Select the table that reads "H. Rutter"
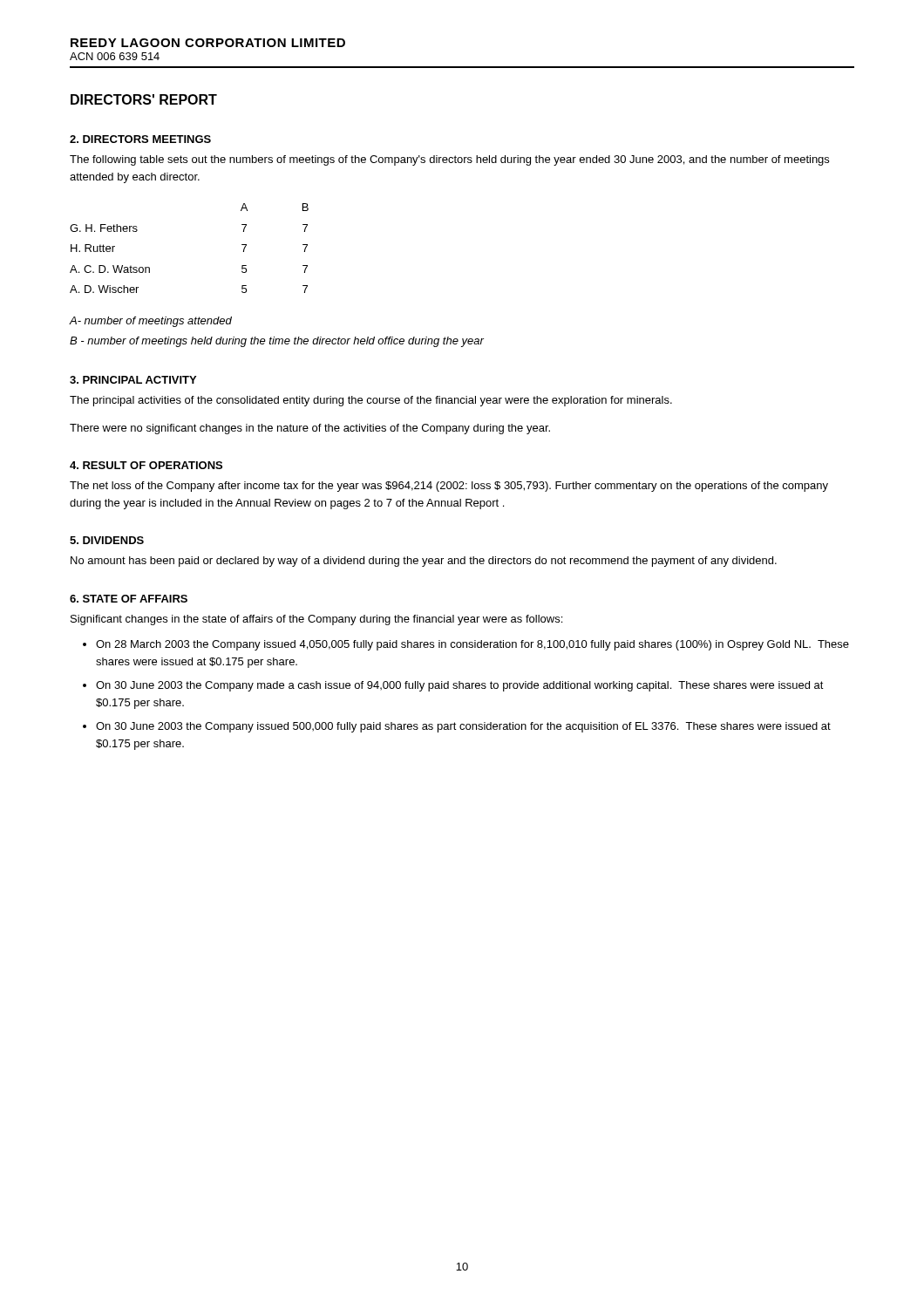This screenshot has height=1308, width=924. 462,248
